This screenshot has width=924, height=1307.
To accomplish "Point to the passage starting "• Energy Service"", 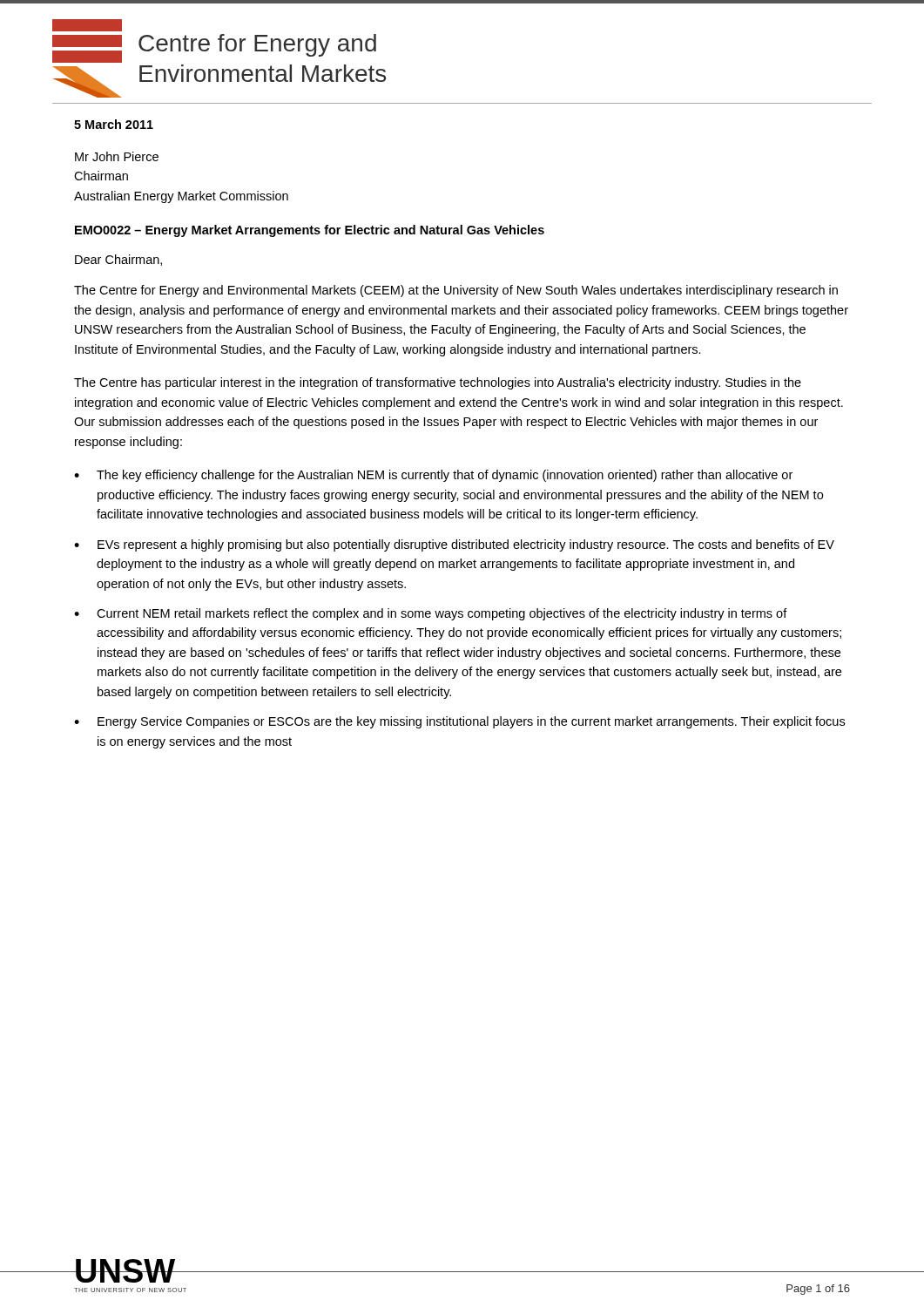I will click(x=462, y=732).
